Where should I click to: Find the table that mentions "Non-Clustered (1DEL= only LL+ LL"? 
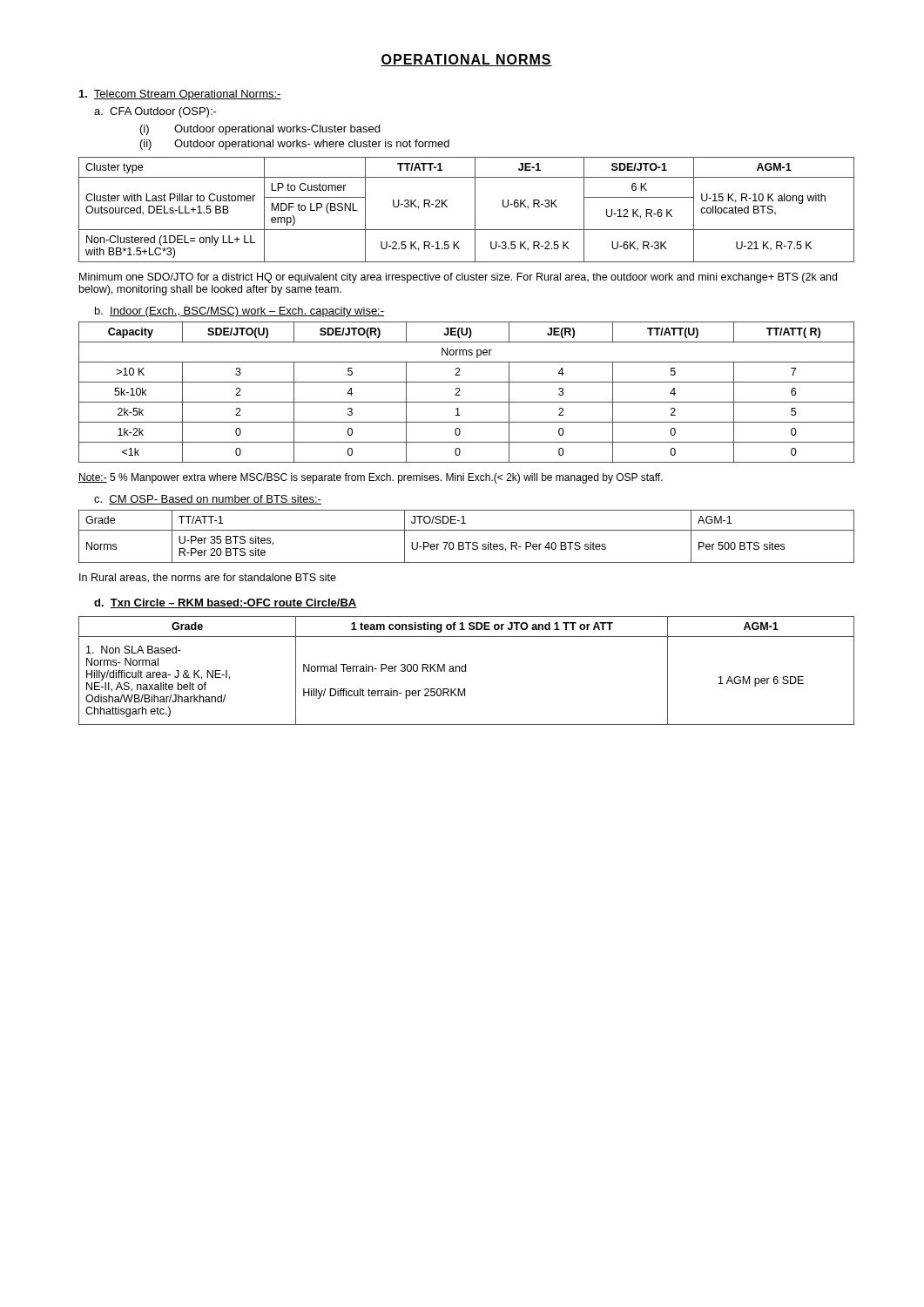pos(466,210)
